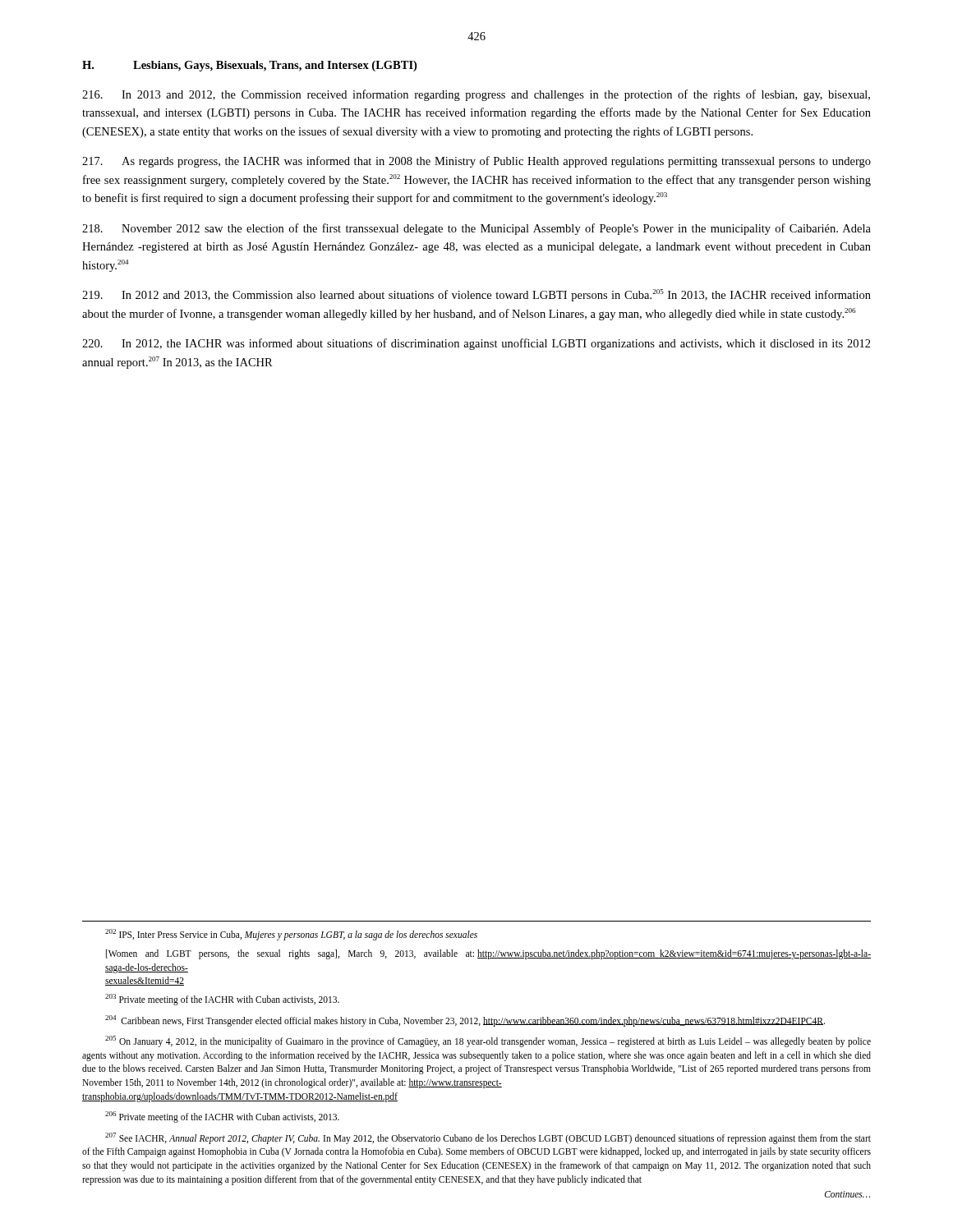Viewport: 953px width, 1232px height.
Task: Where is the passage that starts "202 IPS, Inter"?
Action: click(x=291, y=933)
